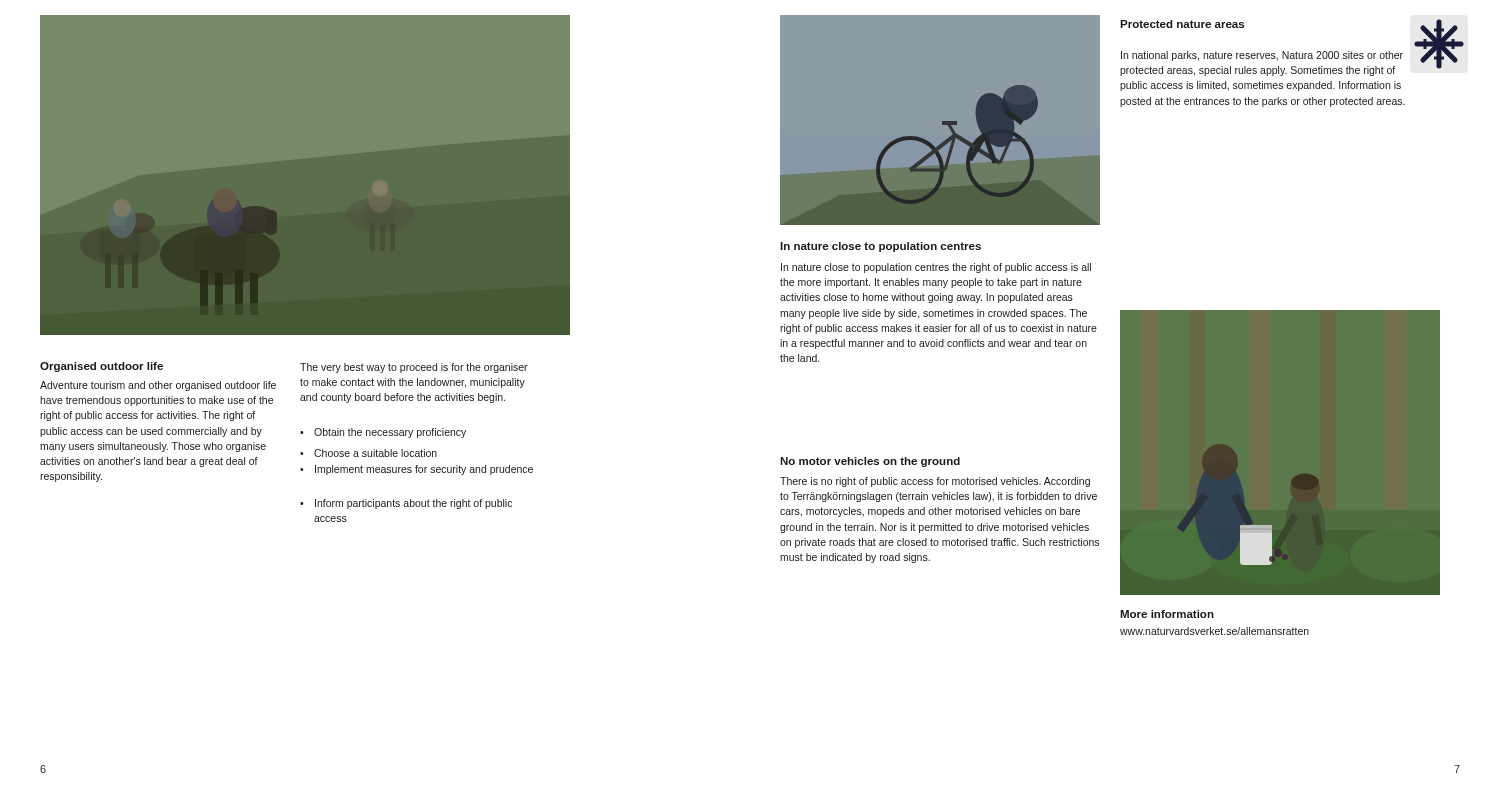Locate the section header that says "No motor vehicles on the ground"
Screen dimensions: 795x1500
click(940, 461)
